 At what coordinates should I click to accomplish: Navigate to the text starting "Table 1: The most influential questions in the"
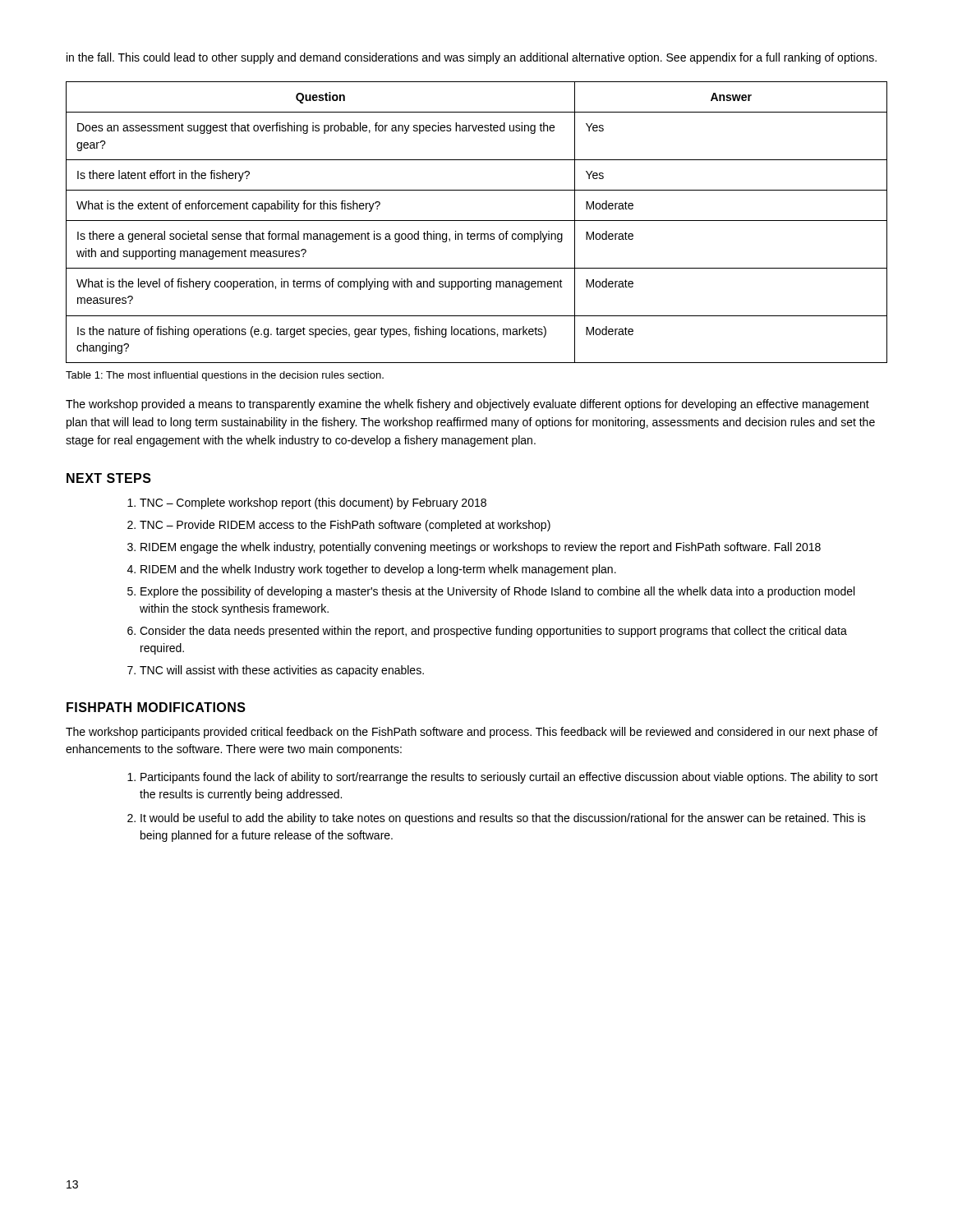click(225, 375)
